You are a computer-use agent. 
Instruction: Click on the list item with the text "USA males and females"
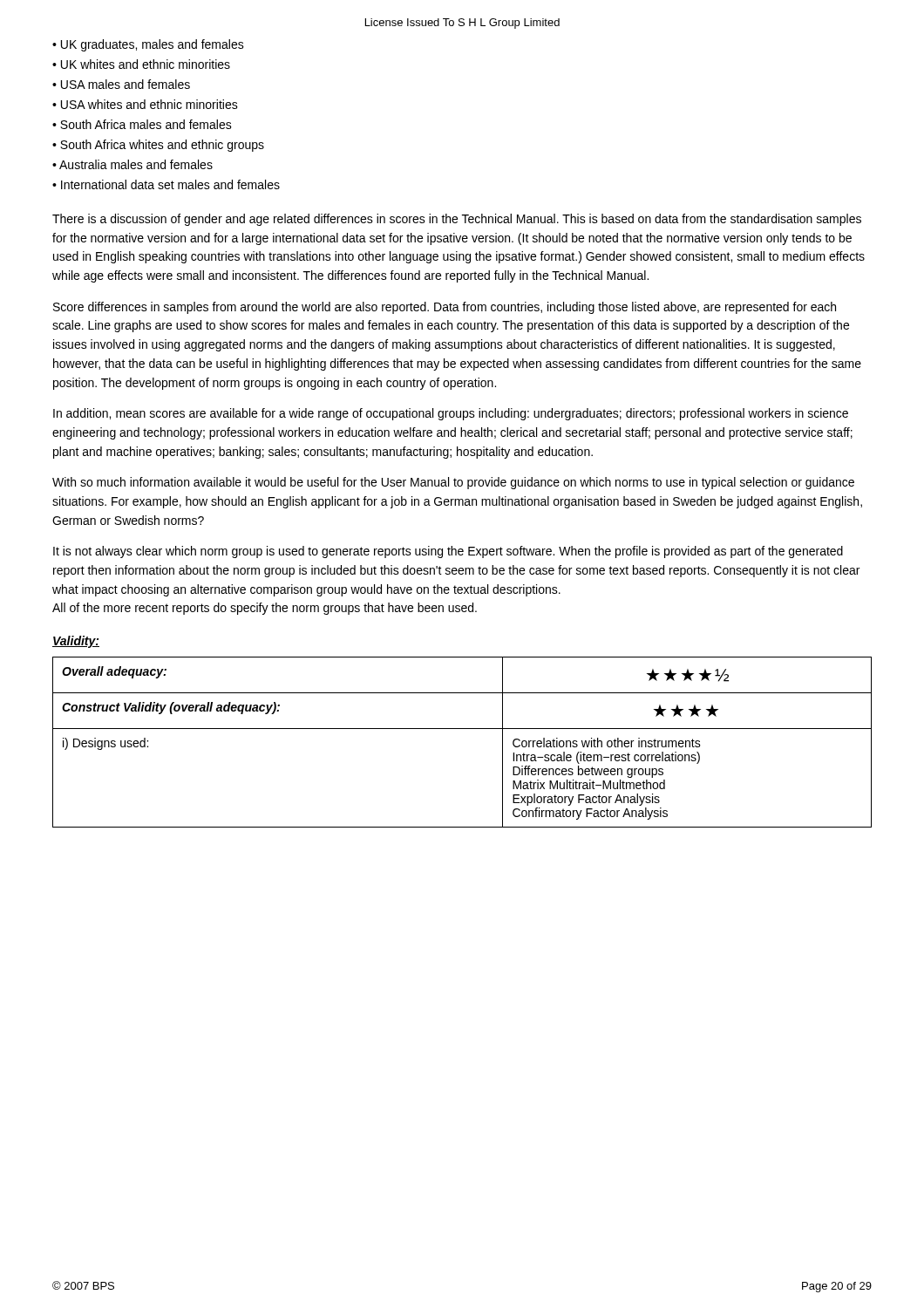tap(125, 85)
